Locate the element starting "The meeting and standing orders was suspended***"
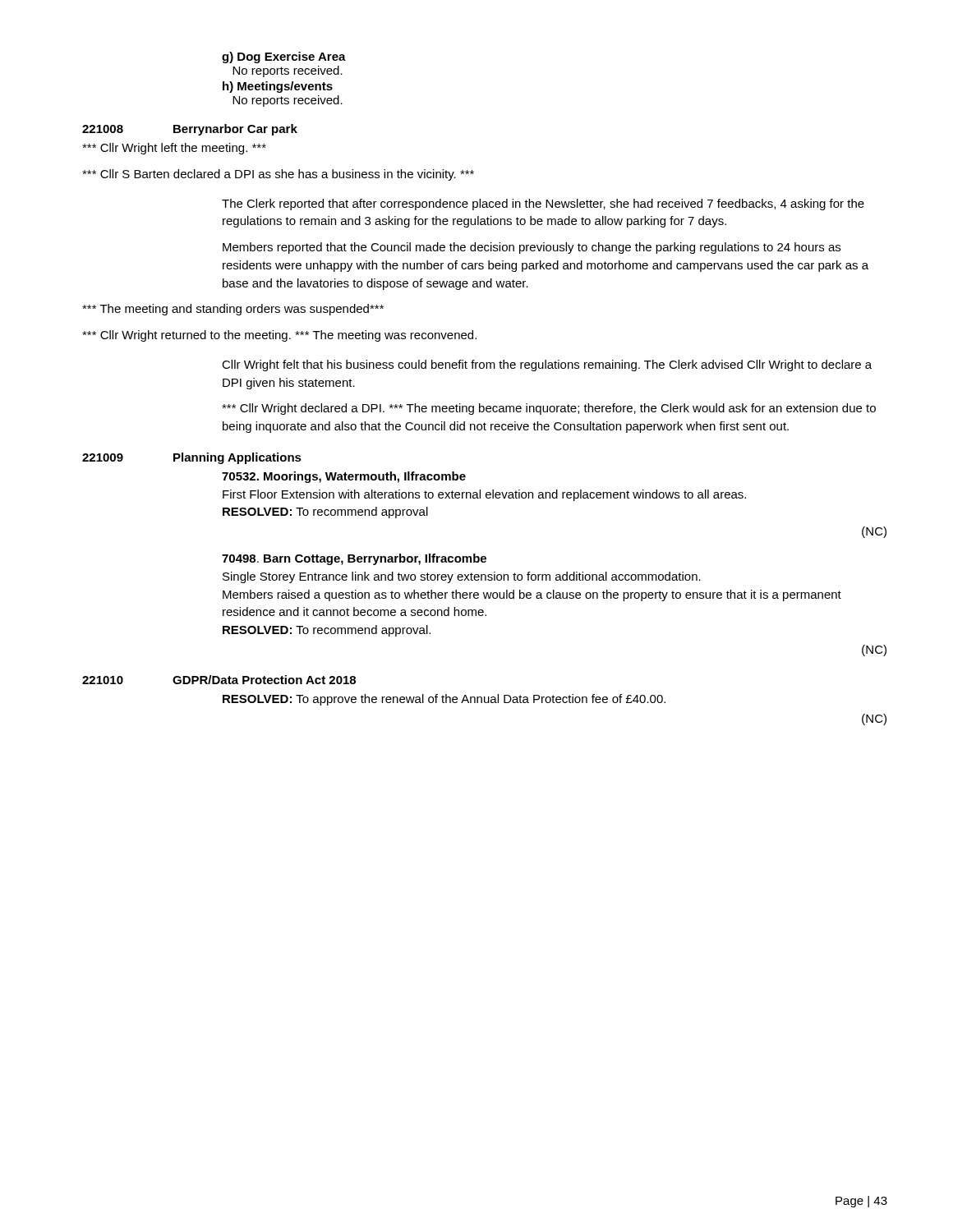 point(233,309)
